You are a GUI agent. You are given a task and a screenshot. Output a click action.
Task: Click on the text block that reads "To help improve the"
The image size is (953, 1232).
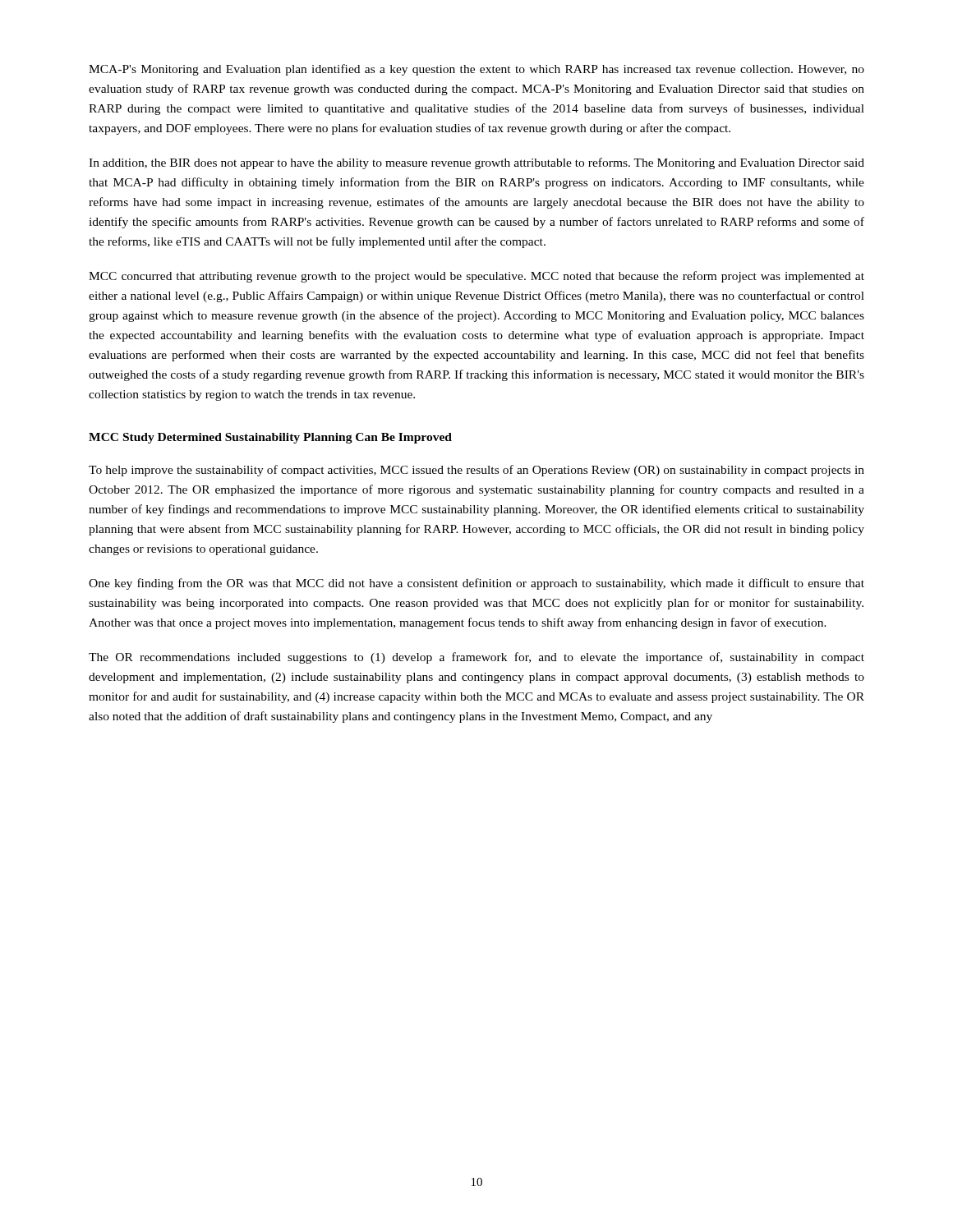(x=476, y=509)
